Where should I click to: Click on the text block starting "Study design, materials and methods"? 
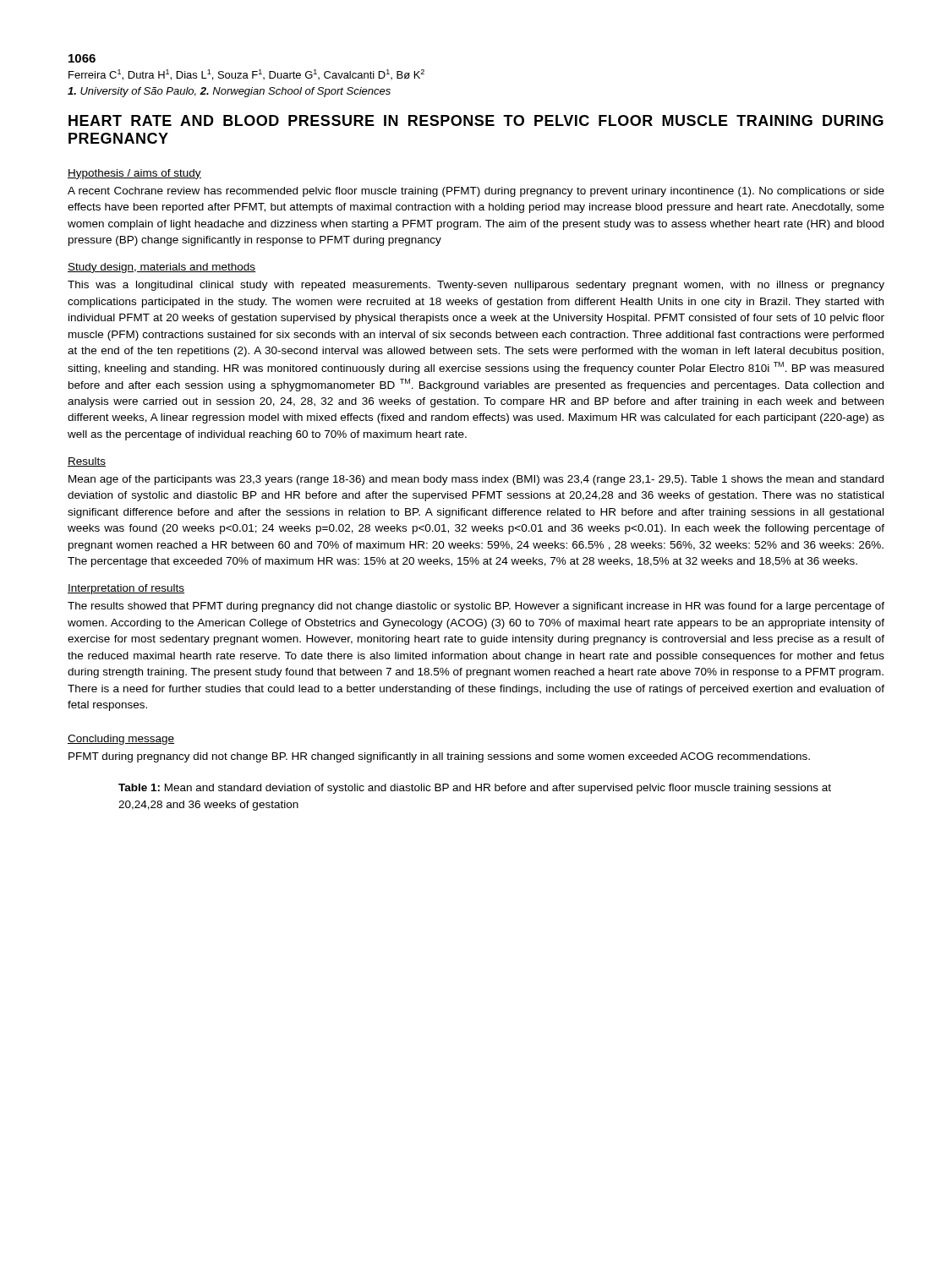pos(162,267)
